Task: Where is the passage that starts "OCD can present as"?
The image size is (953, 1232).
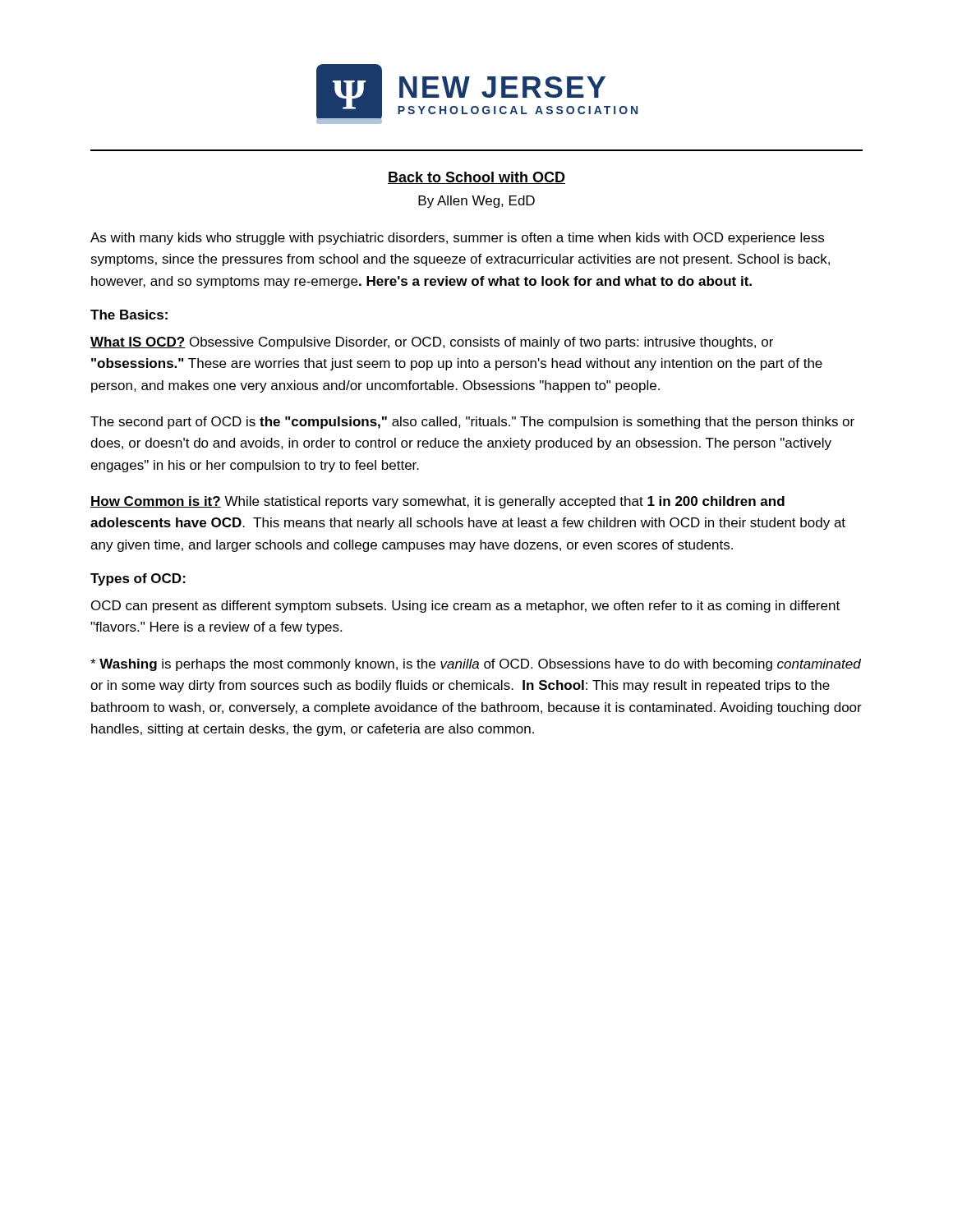Action: click(x=465, y=617)
